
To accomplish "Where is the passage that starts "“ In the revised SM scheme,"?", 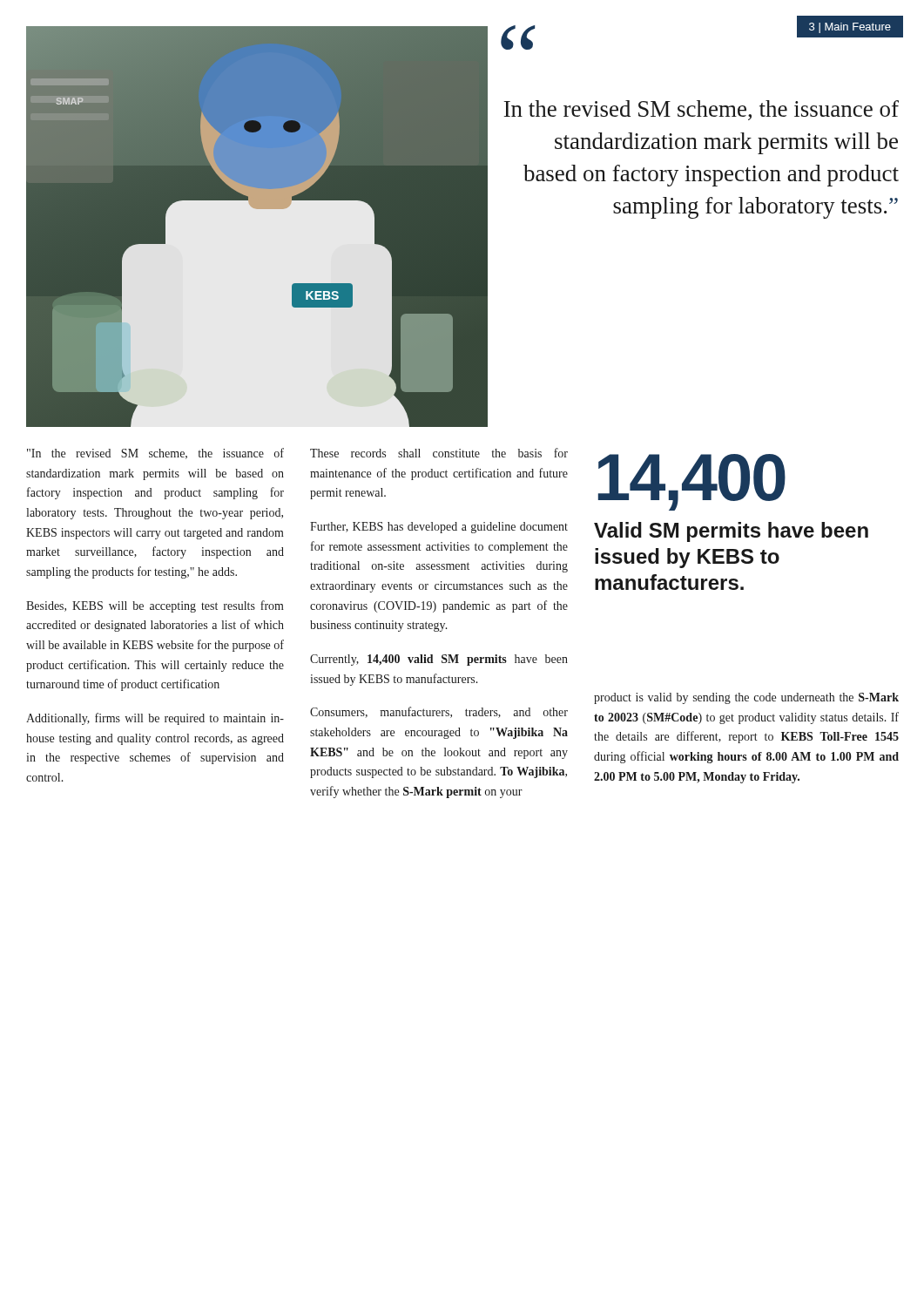I will click(x=698, y=124).
